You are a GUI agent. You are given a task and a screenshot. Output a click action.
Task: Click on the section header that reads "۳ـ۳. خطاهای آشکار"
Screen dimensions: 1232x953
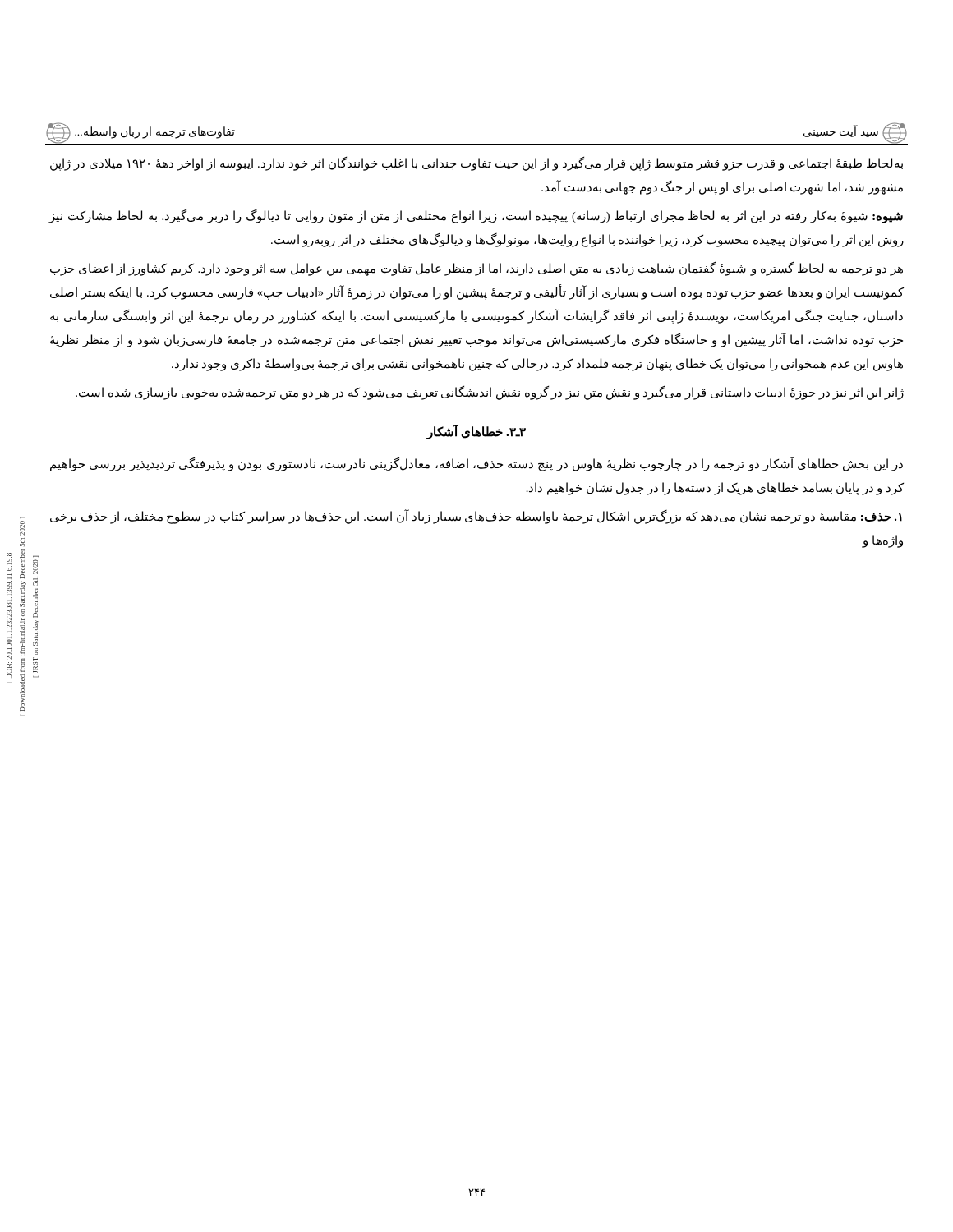pyautogui.click(x=476, y=432)
